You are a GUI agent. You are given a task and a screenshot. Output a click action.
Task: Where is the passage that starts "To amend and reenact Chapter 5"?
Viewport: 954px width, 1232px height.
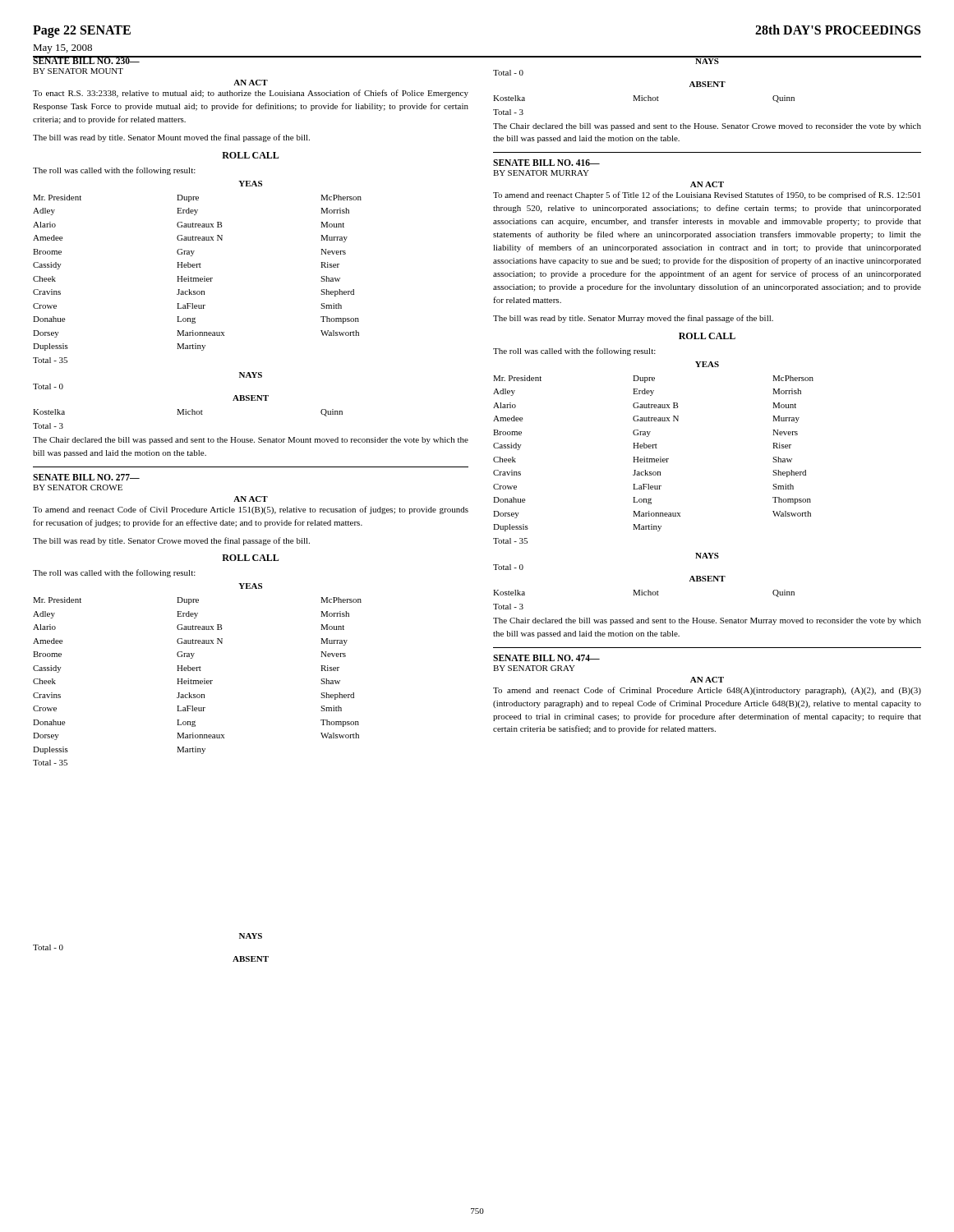707,247
